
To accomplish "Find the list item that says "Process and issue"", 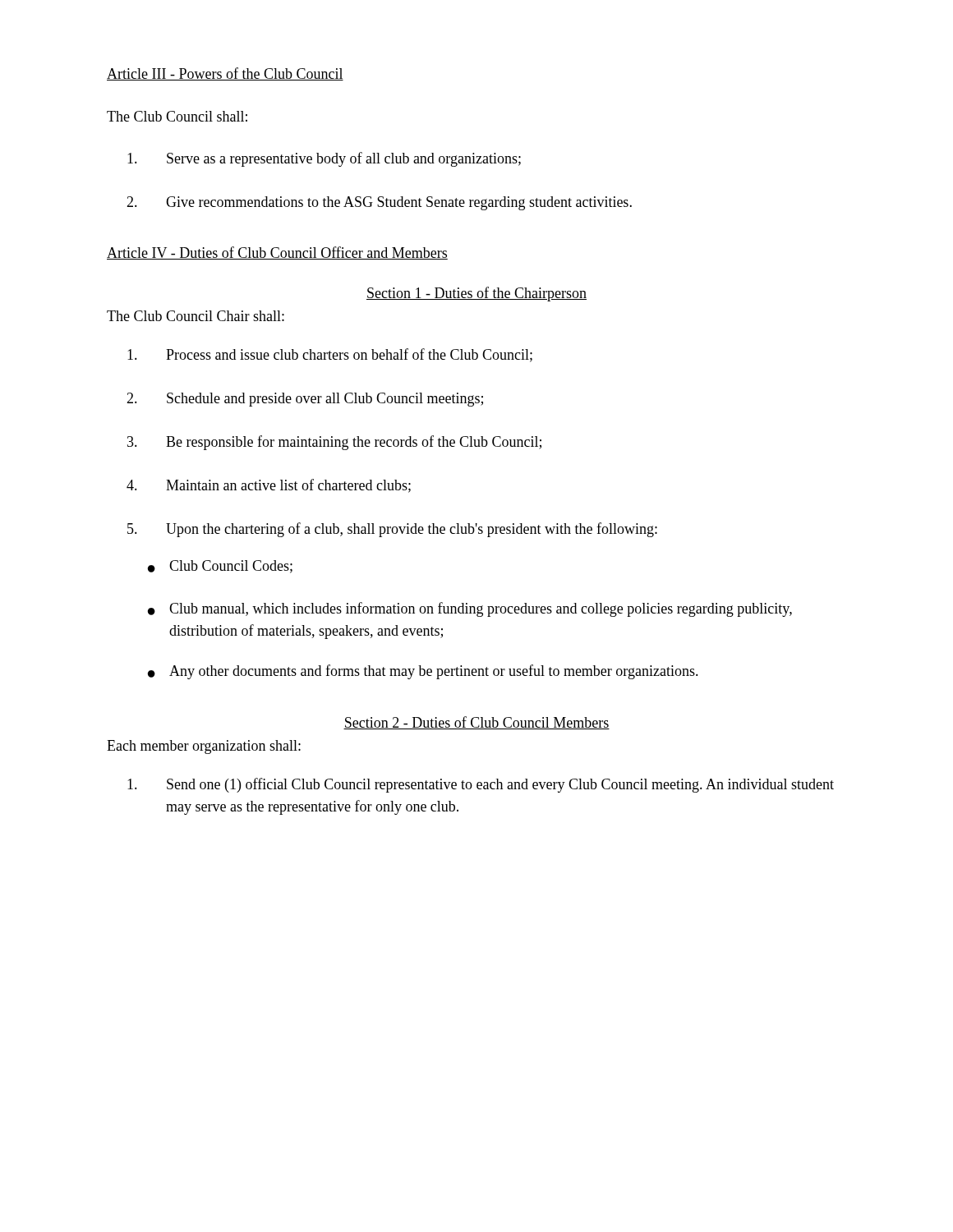I will point(476,355).
